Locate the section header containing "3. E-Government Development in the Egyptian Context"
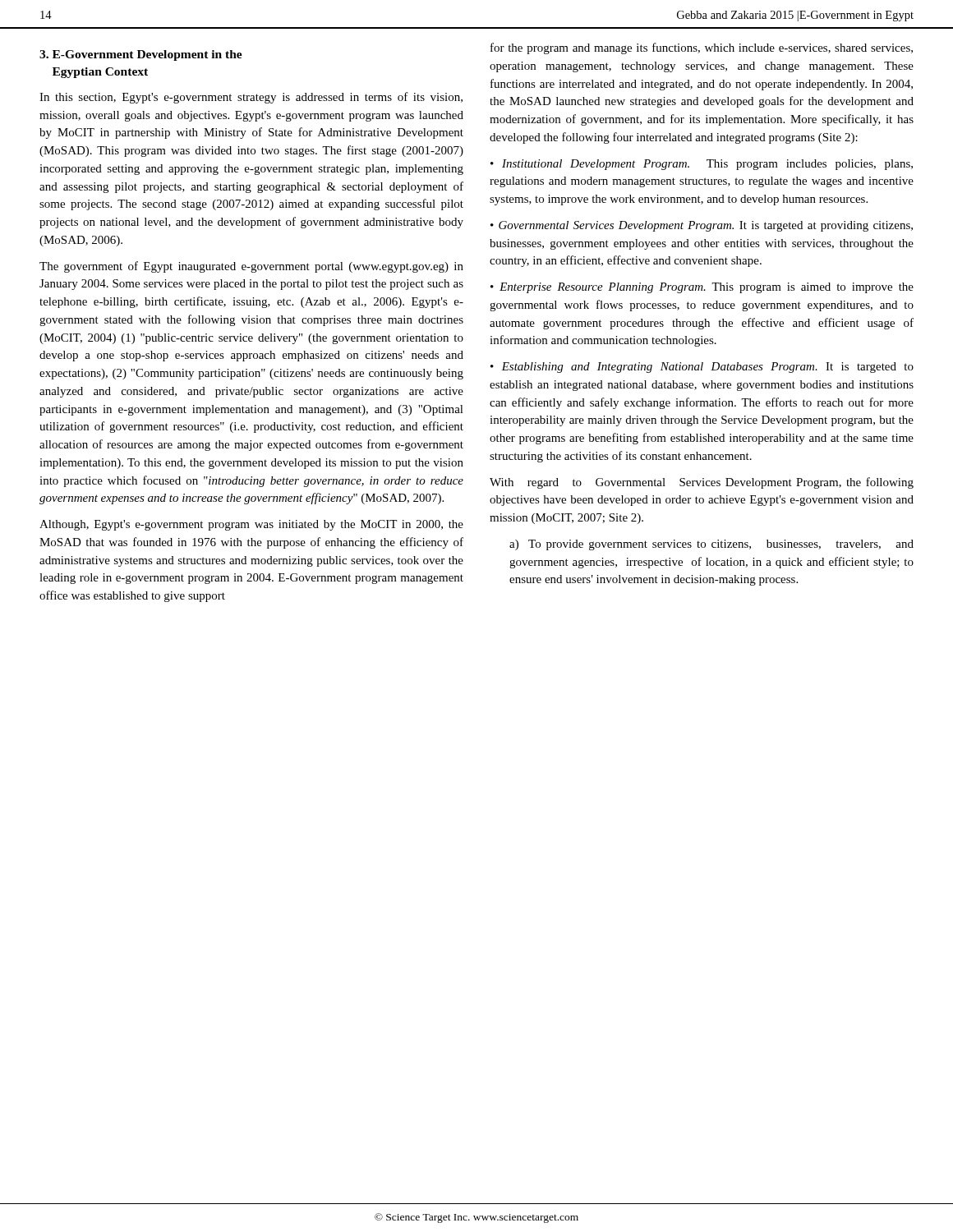Viewport: 953px width, 1232px height. click(x=141, y=62)
